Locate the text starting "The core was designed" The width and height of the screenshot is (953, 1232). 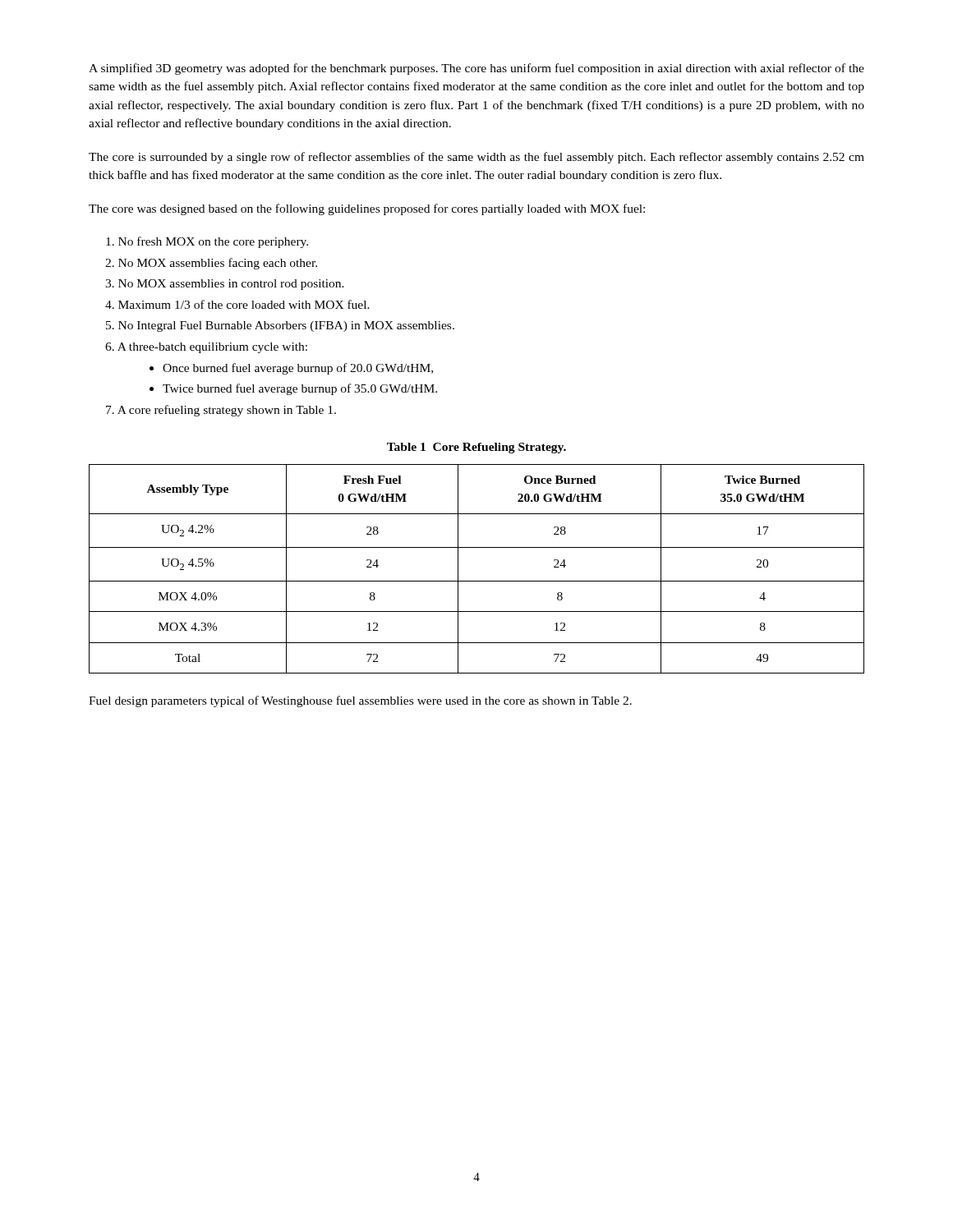click(367, 208)
